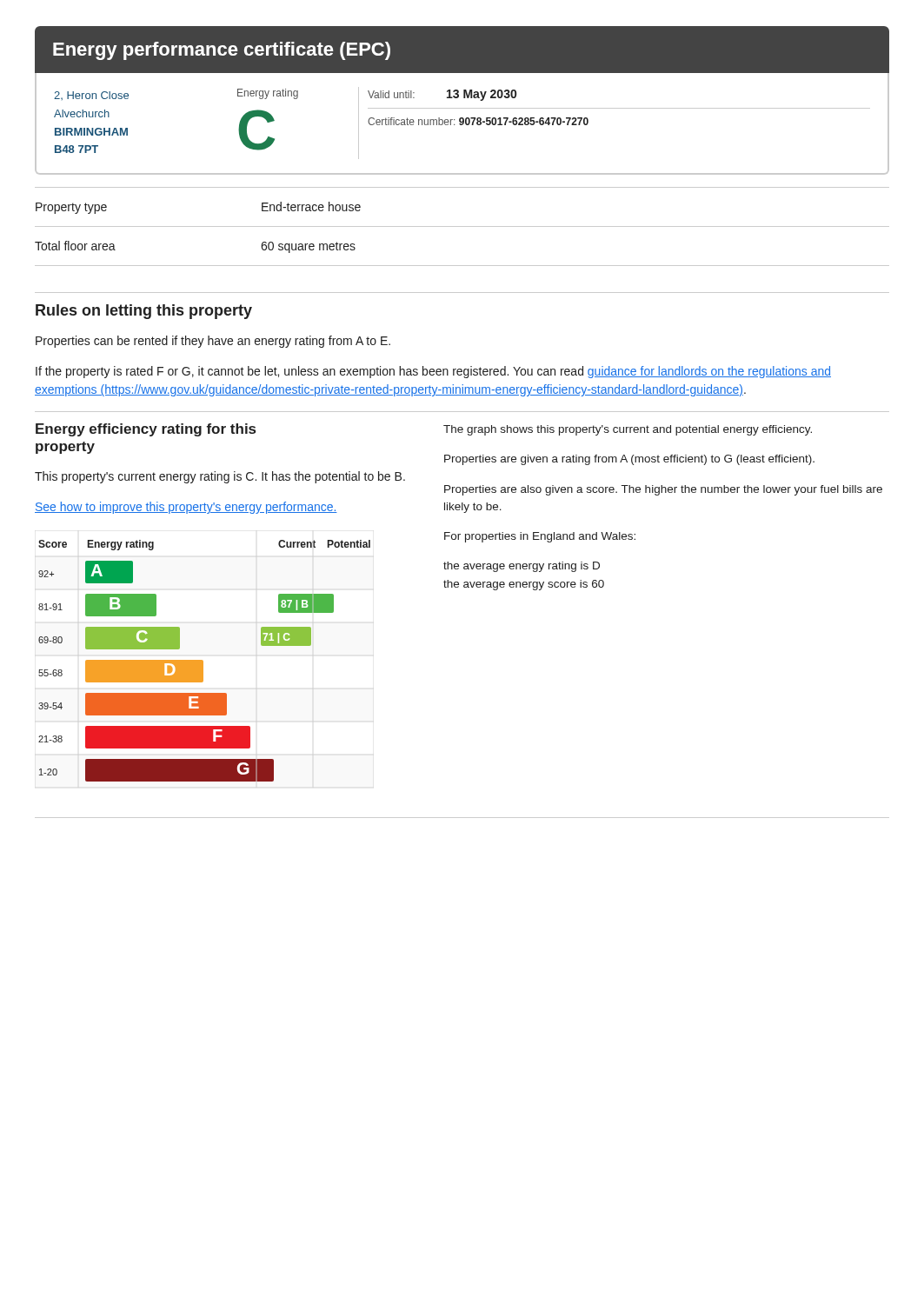The width and height of the screenshot is (924, 1304).
Task: Find the table that mentions "Total floor area 60"
Action: click(462, 247)
